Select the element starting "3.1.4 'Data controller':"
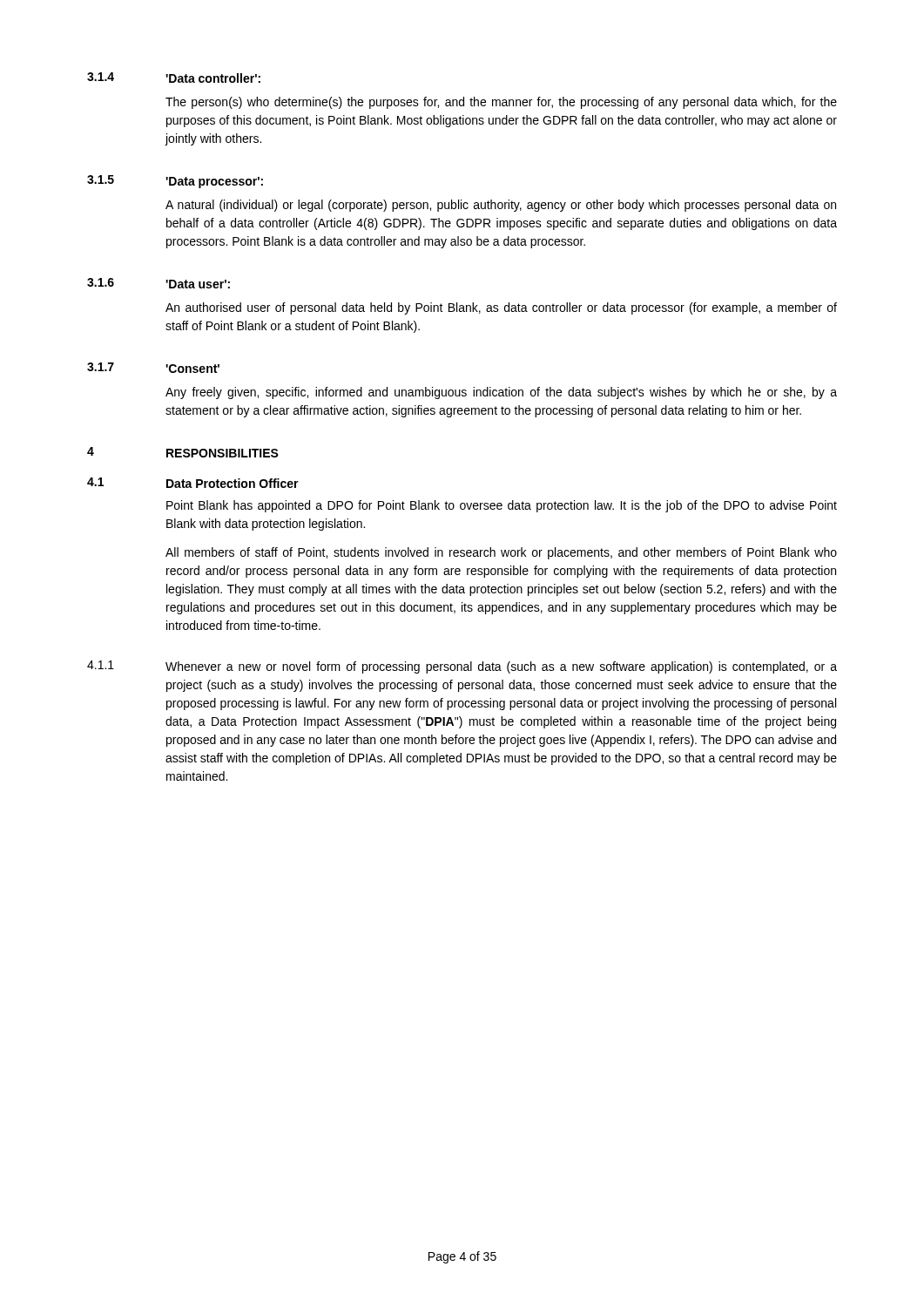Screen dimensions: 1307x924 tap(174, 78)
